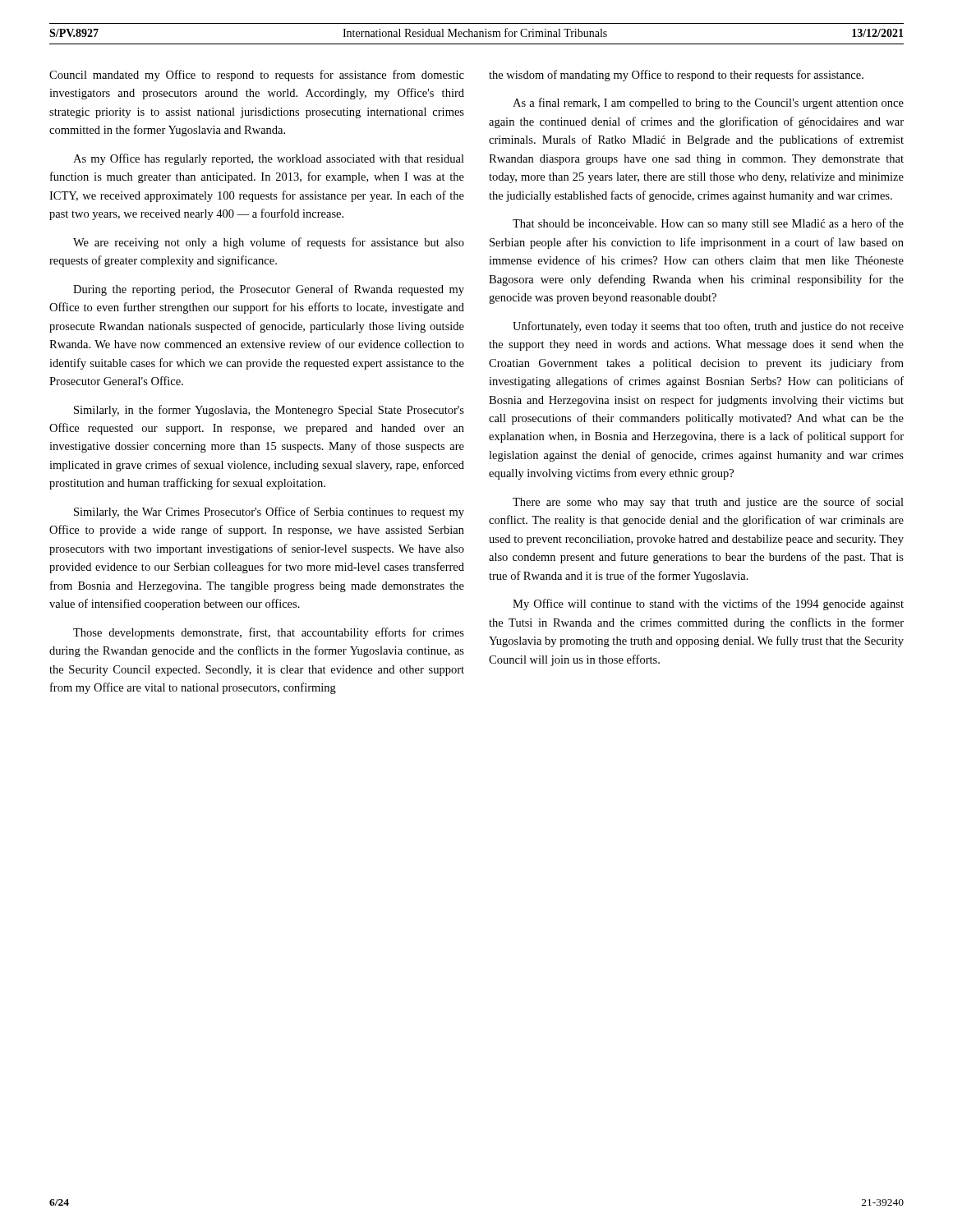Image resolution: width=953 pixels, height=1232 pixels.
Task: Click the passage that begins "Similarly, the War Crimes Prosecutor's"
Action: 257,558
